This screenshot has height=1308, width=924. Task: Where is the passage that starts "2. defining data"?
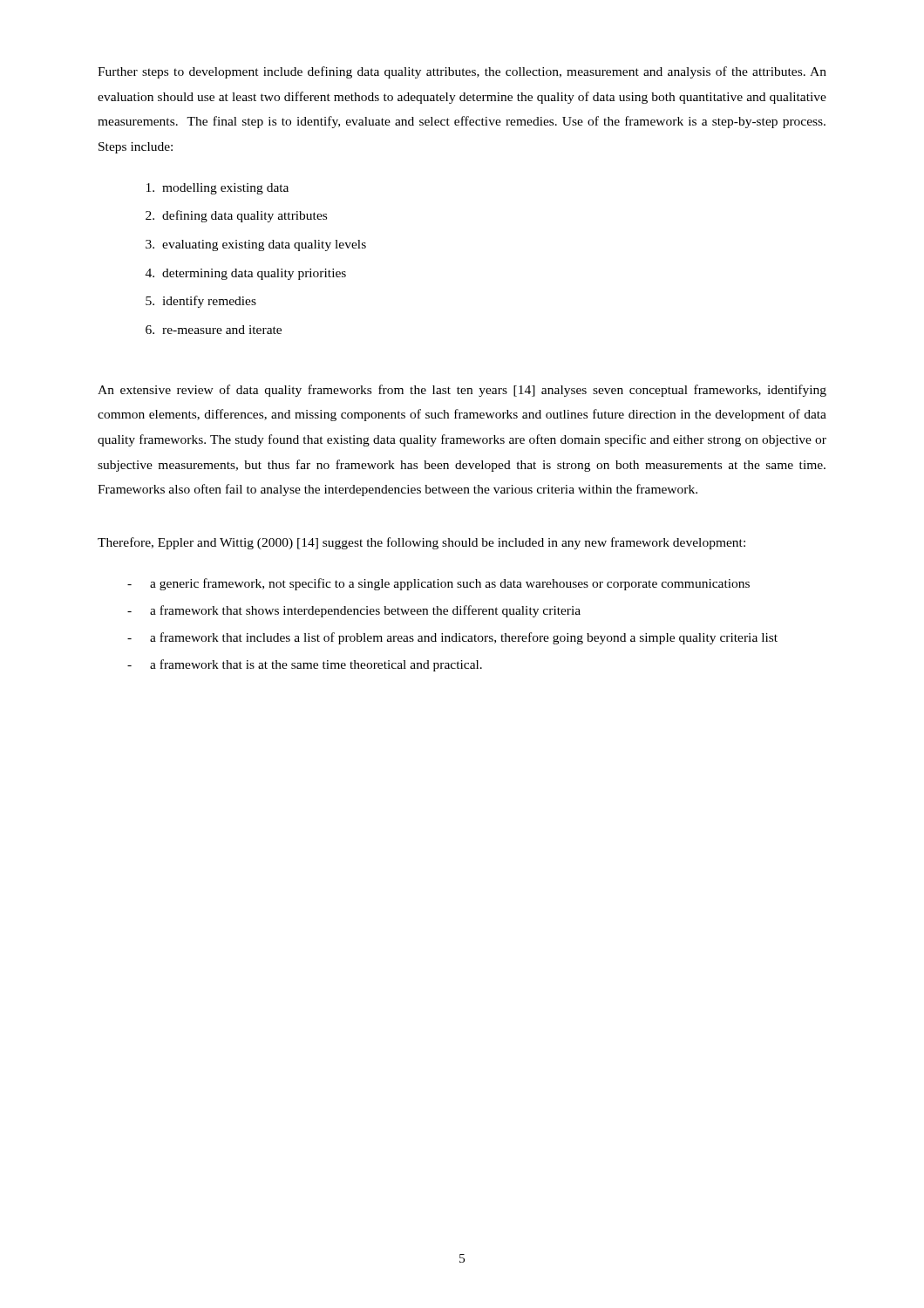(230, 216)
